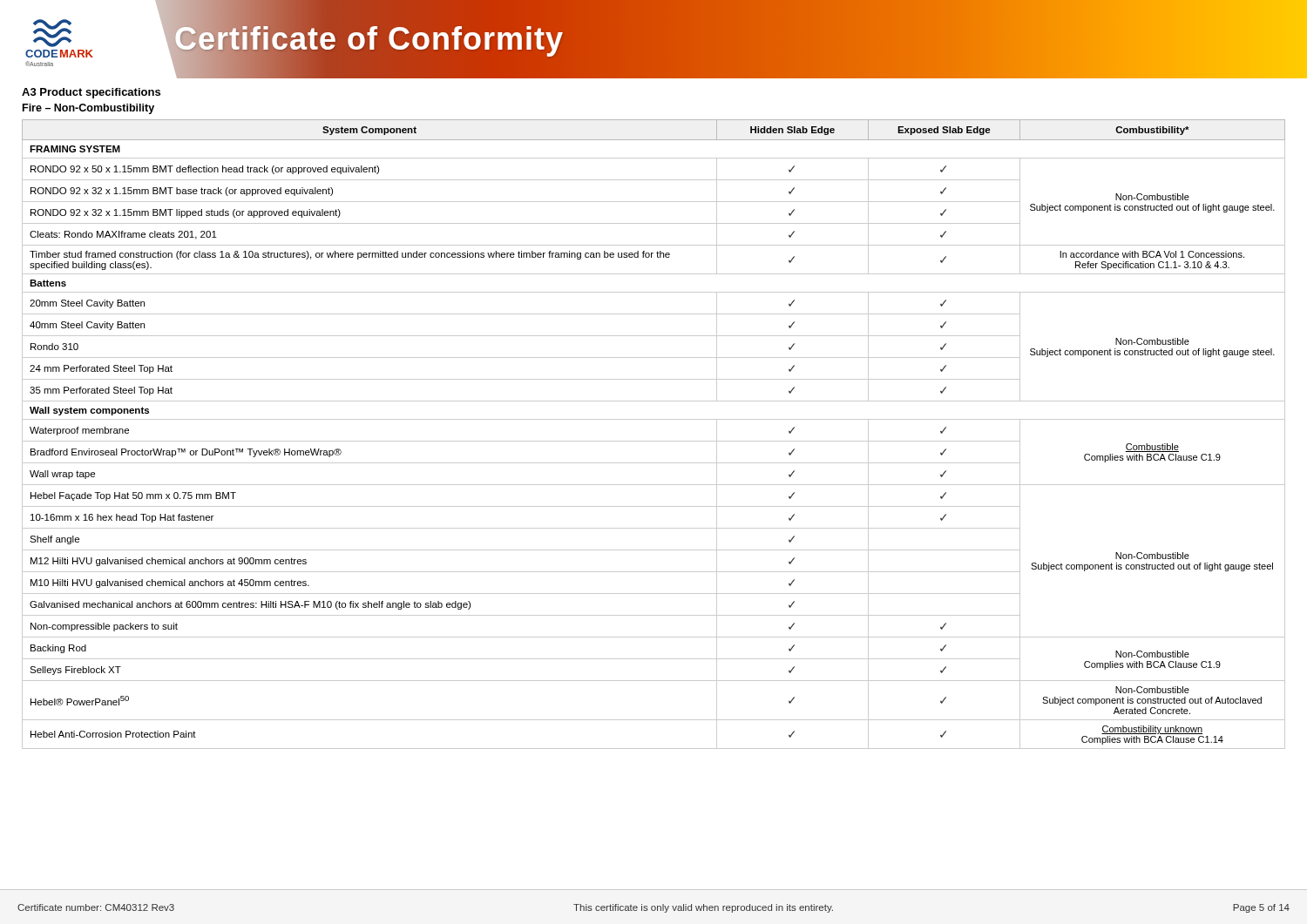Find "Fire – Non-Combustibility" on this page
1307x924 pixels.
click(88, 108)
